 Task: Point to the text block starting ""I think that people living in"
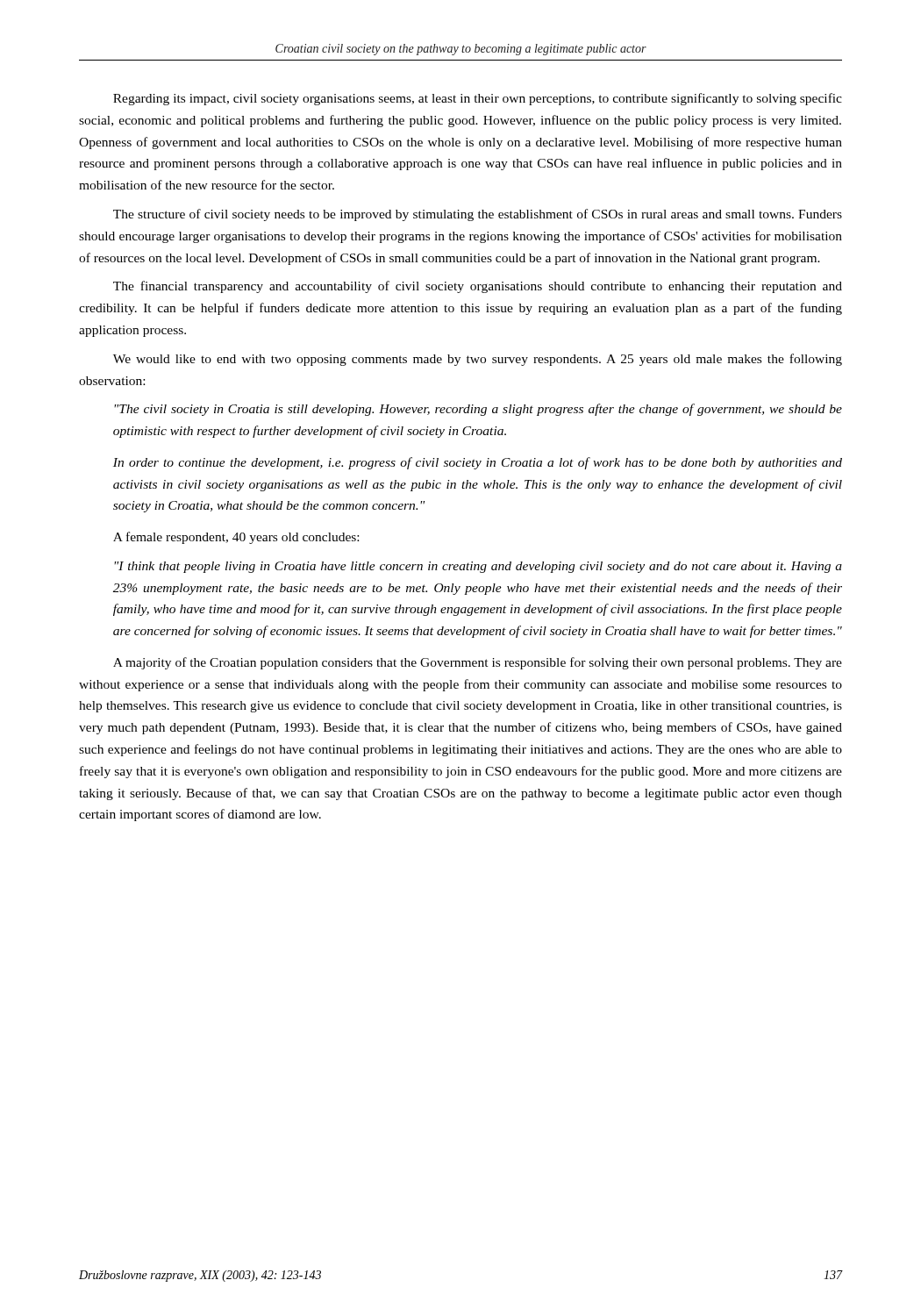tap(477, 599)
